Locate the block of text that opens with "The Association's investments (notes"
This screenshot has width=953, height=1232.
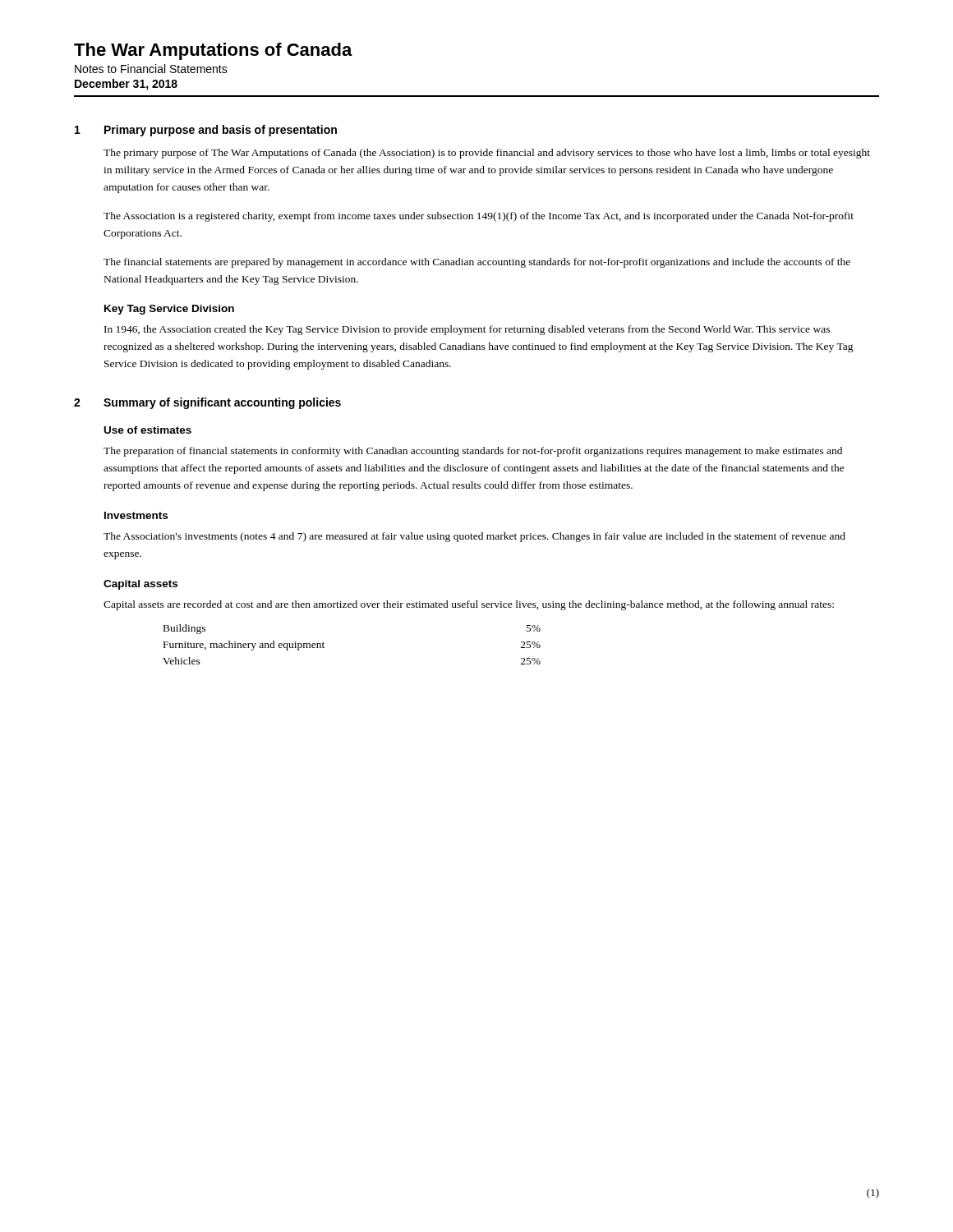474,544
